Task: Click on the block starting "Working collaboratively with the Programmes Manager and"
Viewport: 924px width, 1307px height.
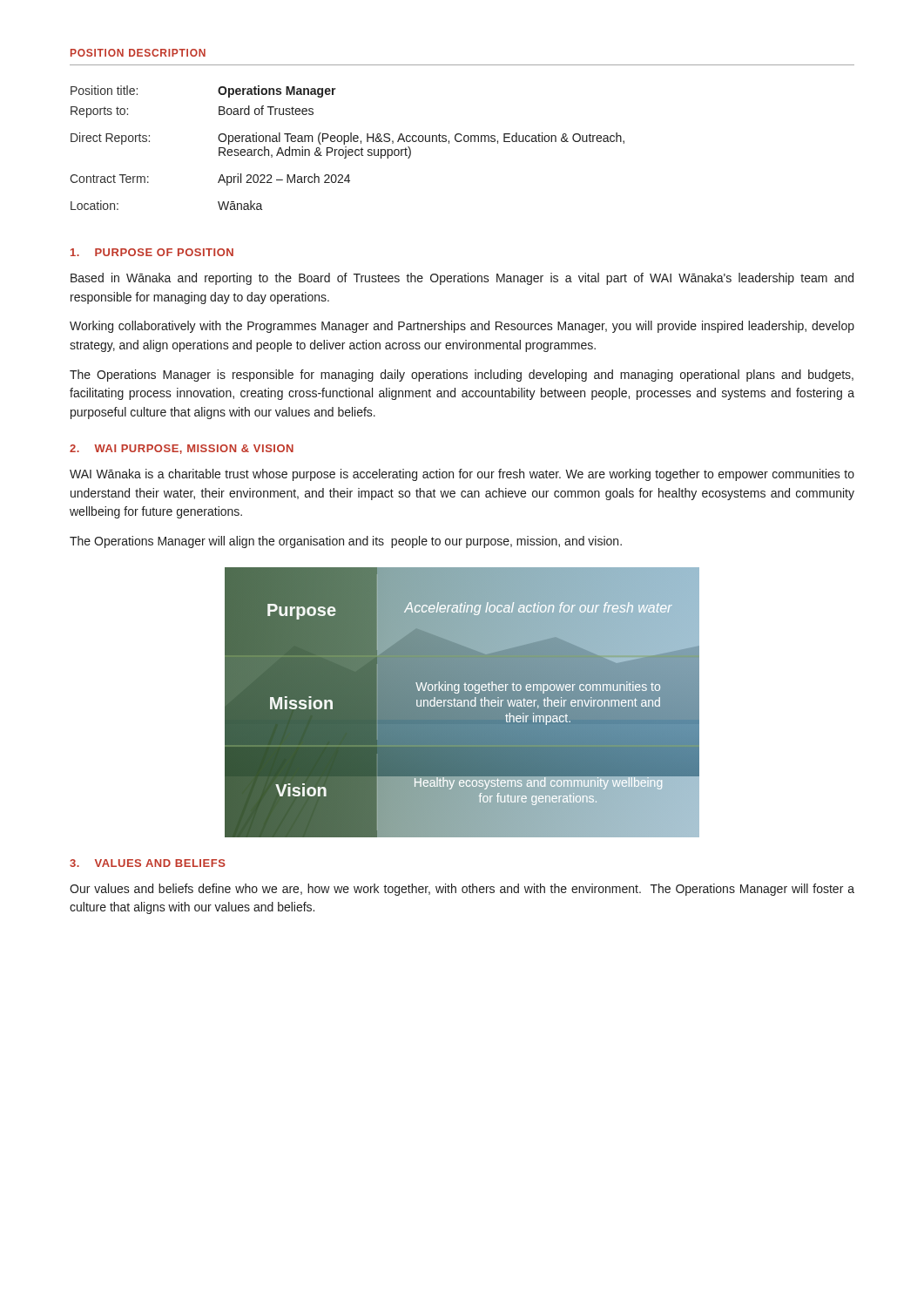Action: click(462, 336)
